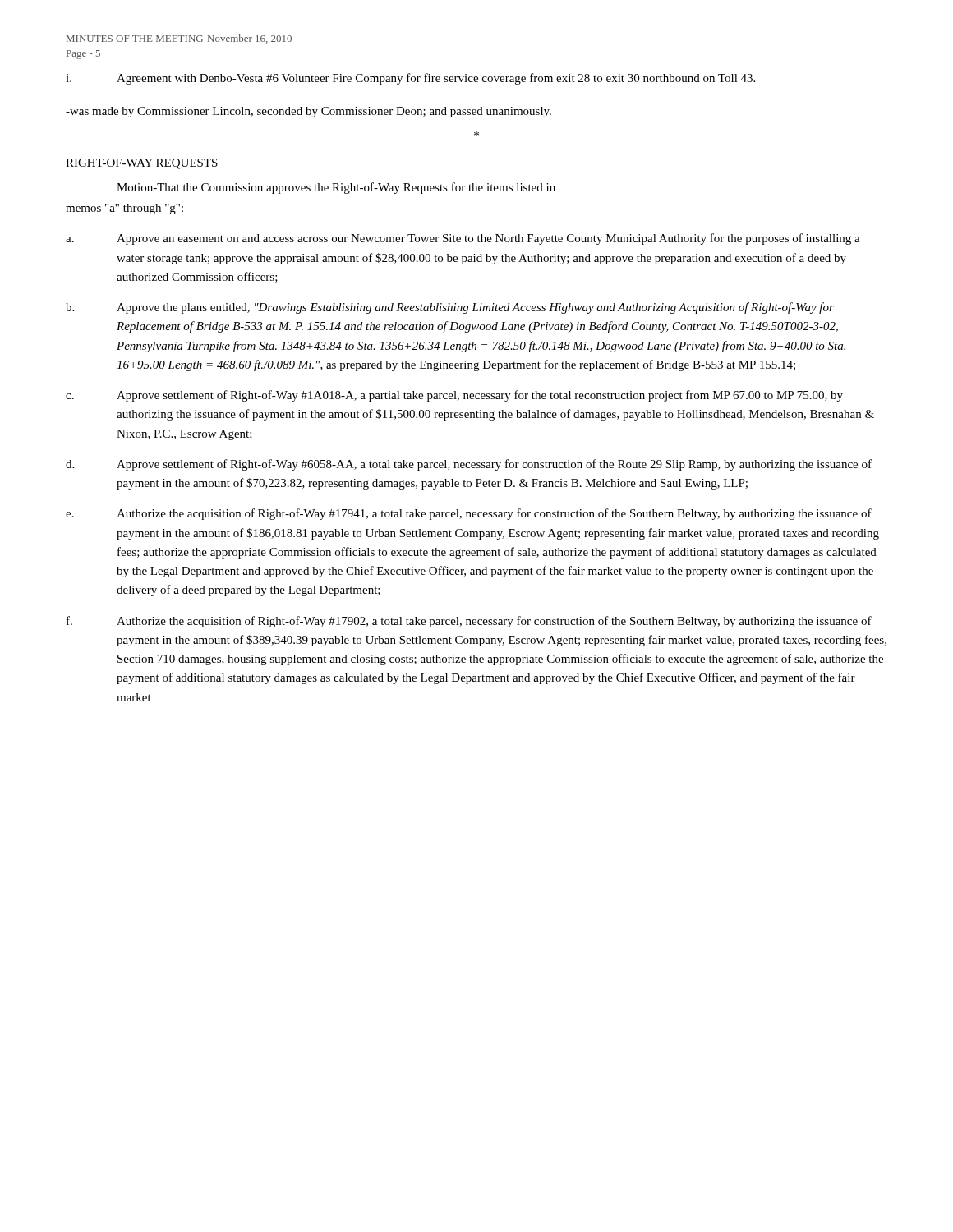The width and height of the screenshot is (953, 1232).
Task: Locate the block of text that opens with "c. Approve settlement"
Action: 476,415
